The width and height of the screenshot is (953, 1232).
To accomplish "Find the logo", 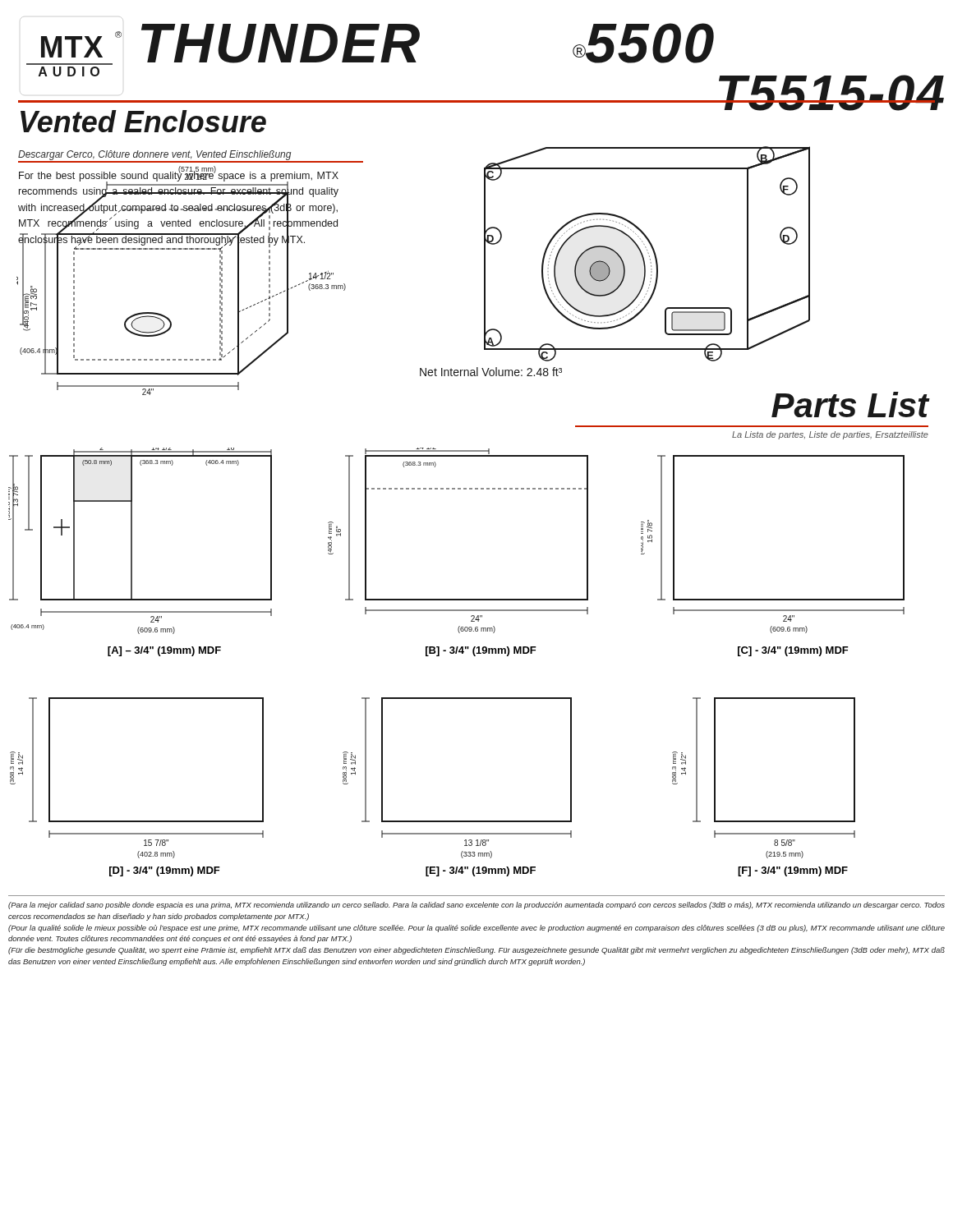I will (71, 56).
